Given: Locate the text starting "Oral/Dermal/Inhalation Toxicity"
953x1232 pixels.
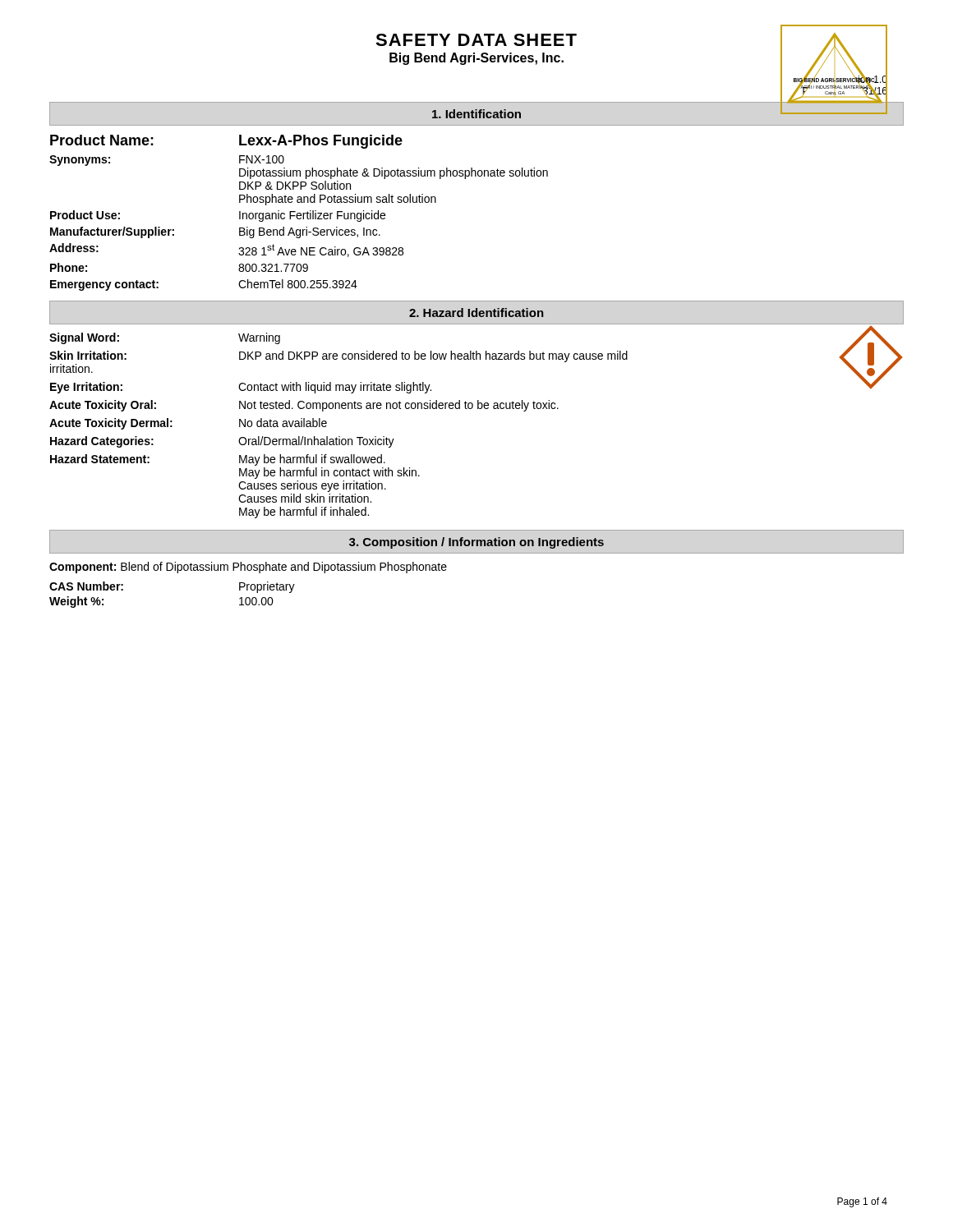Looking at the screenshot, I should coord(316,441).
